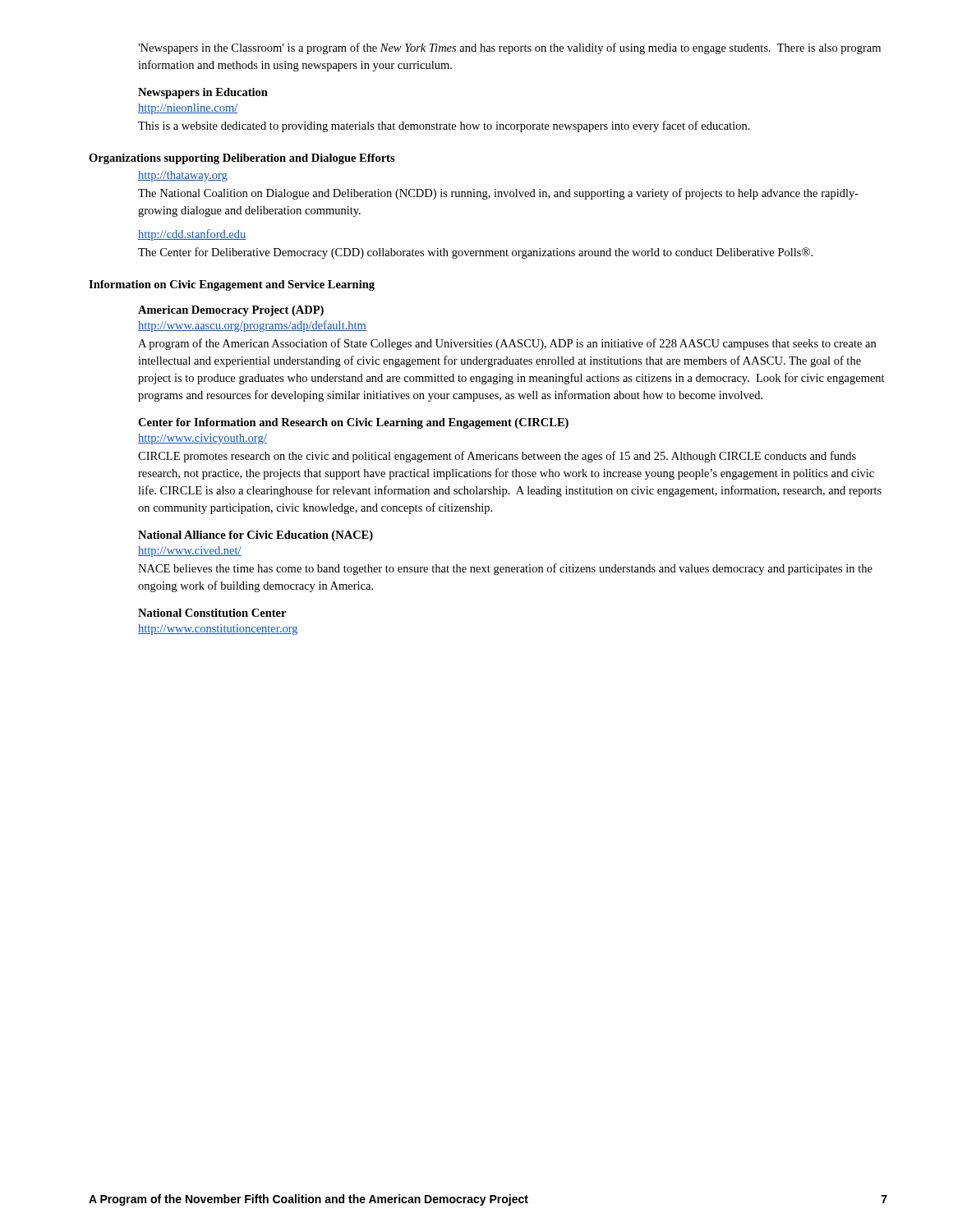The image size is (953, 1232).
Task: Locate the text block that reads "This is a website"
Action: pos(513,126)
